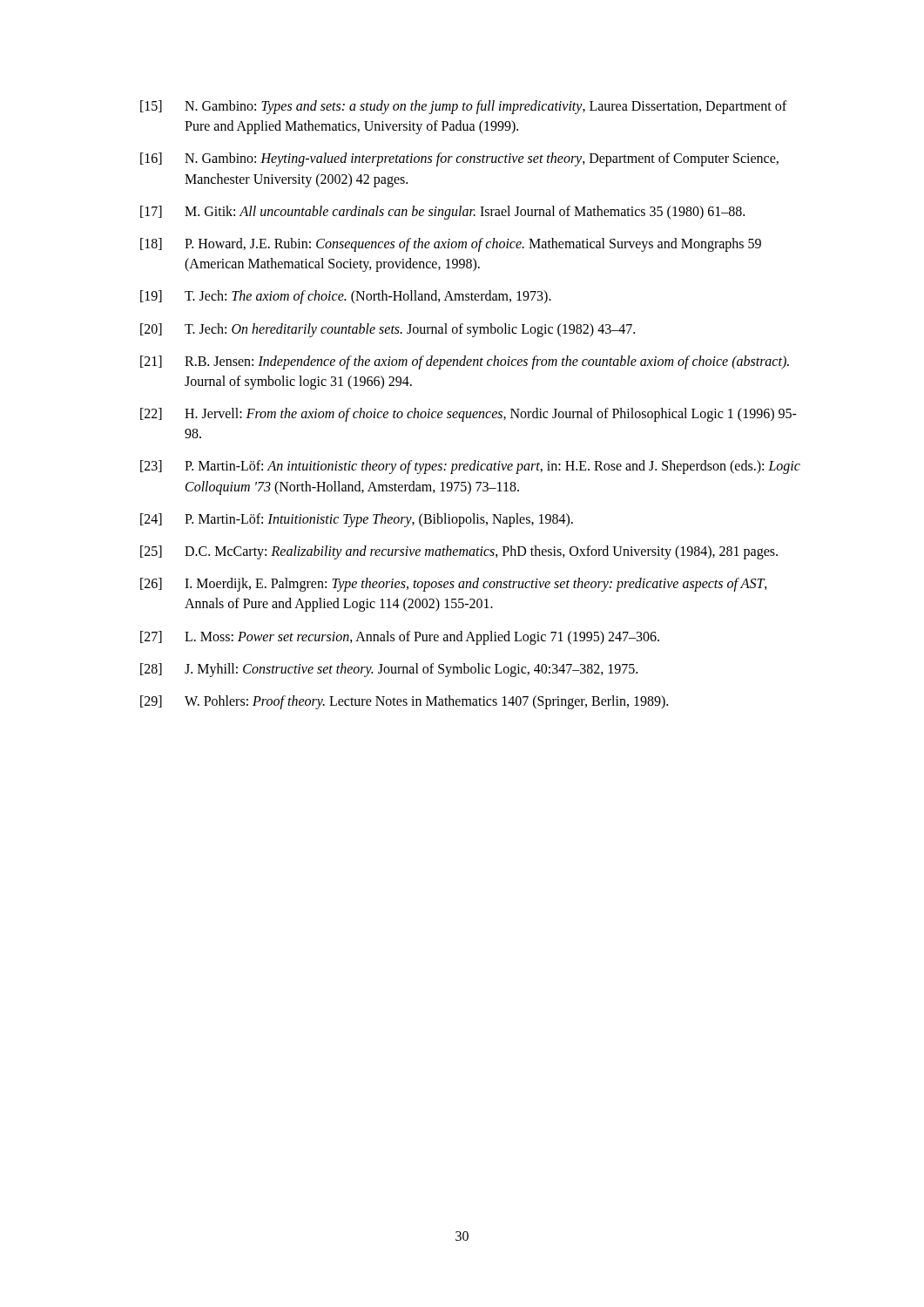924x1307 pixels.
Task: Point to the region starting "[27] L. Moss: Power set recursion,"
Action: tap(471, 636)
